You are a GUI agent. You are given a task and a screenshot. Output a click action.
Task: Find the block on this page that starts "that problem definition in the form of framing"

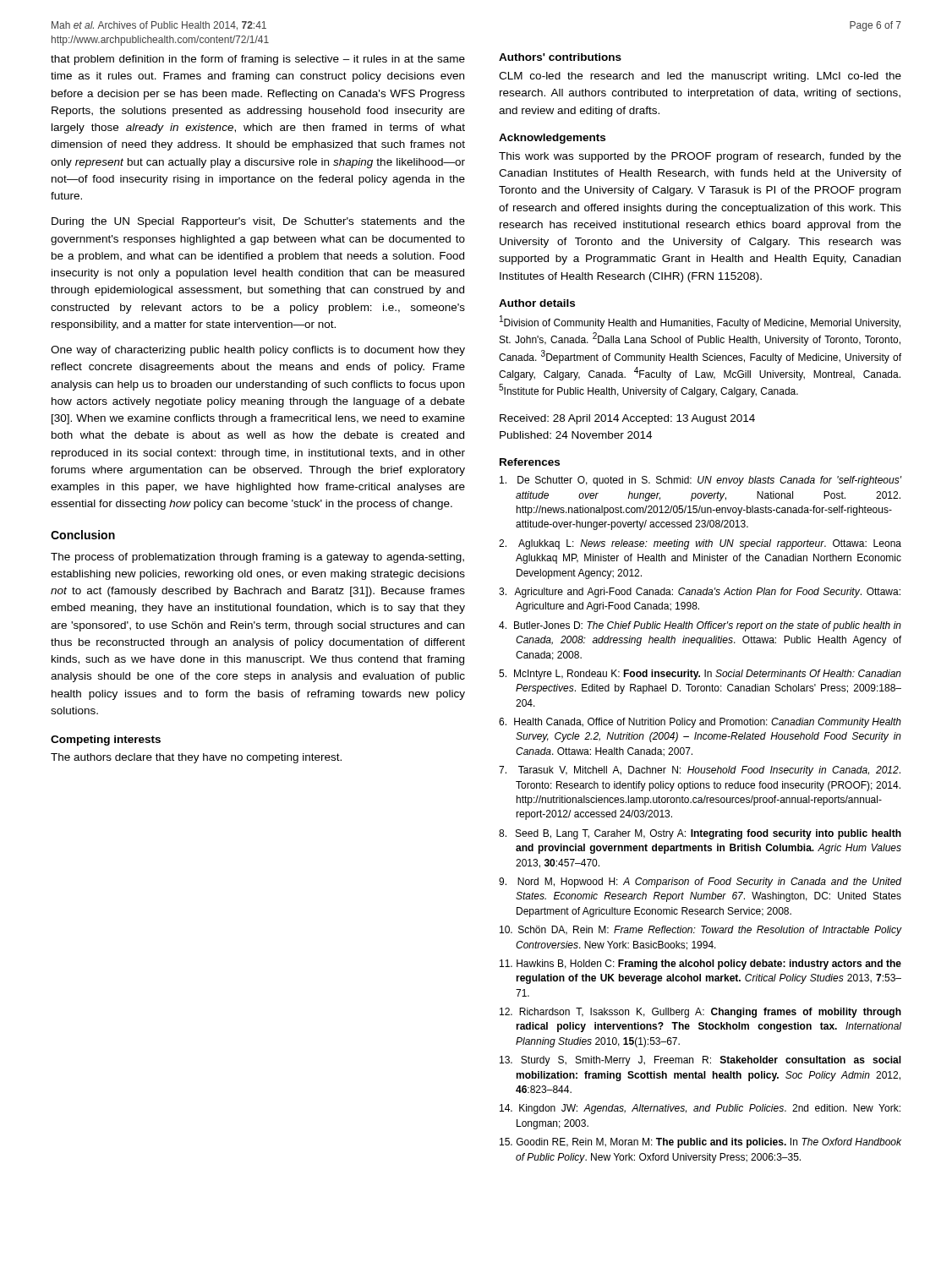coord(258,128)
